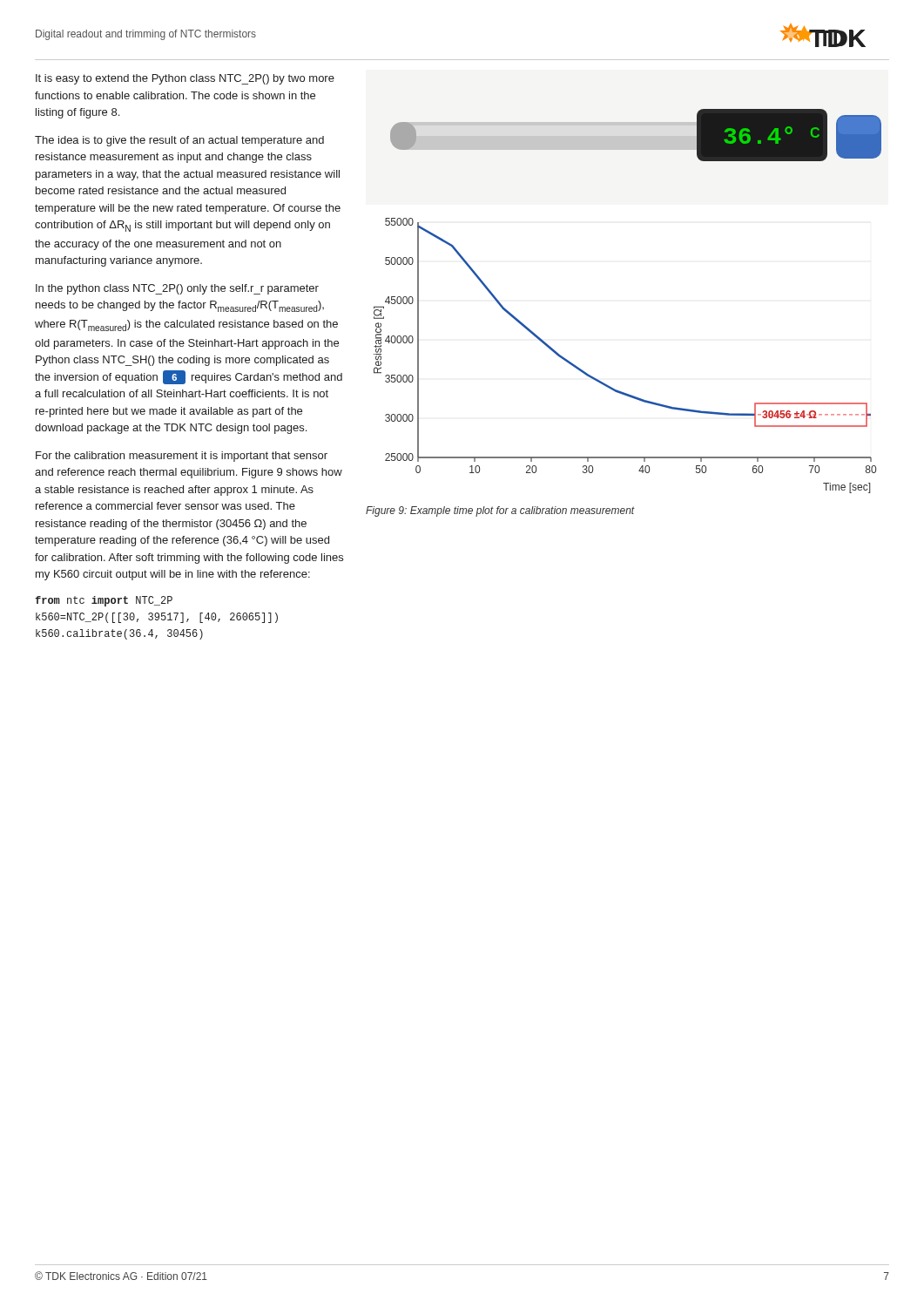Screen dimensions: 1307x924
Task: Navigate to the block starting "For the calibration"
Action: [x=189, y=515]
